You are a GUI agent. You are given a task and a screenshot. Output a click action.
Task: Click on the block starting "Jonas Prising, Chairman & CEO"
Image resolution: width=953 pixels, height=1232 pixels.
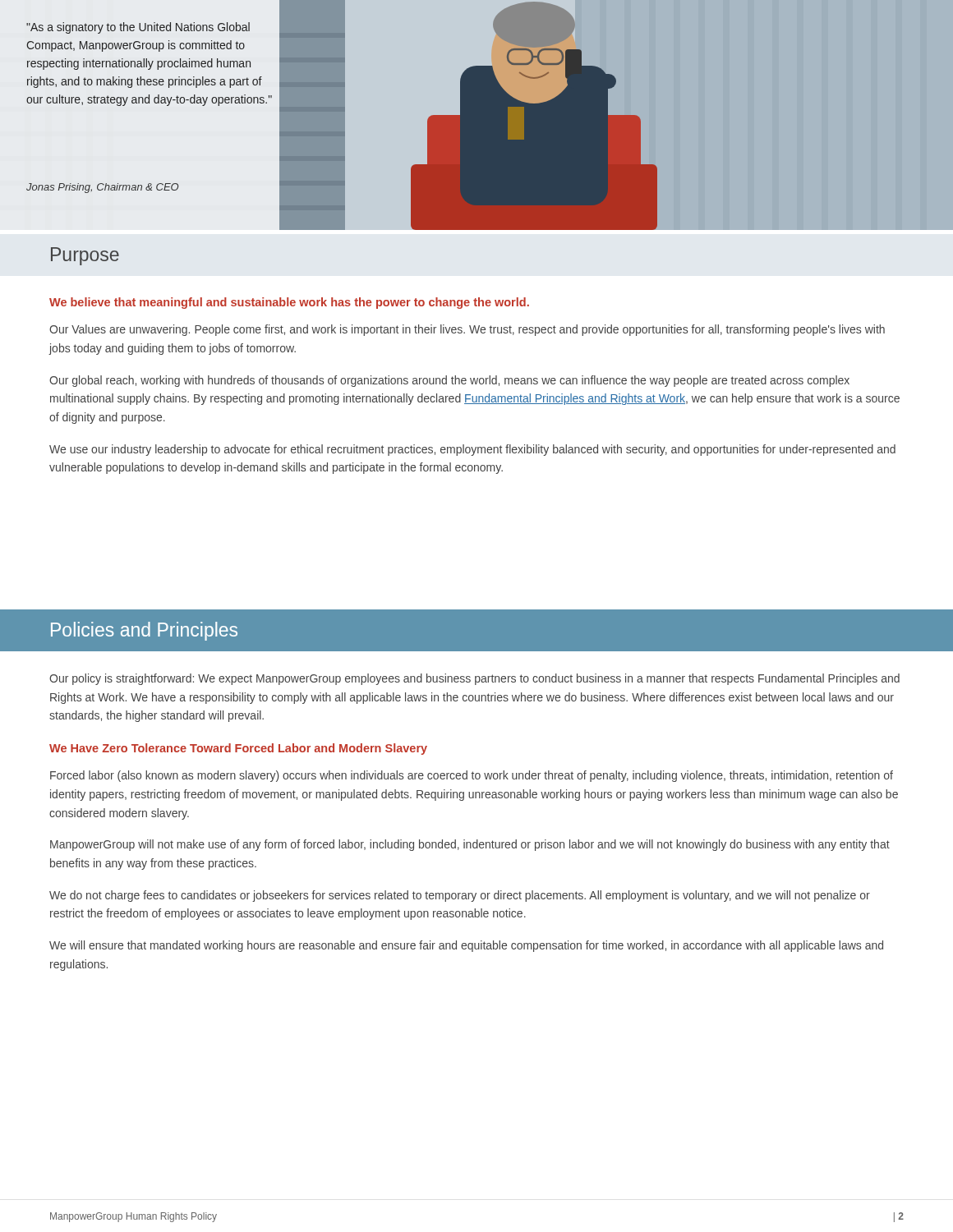(x=150, y=187)
